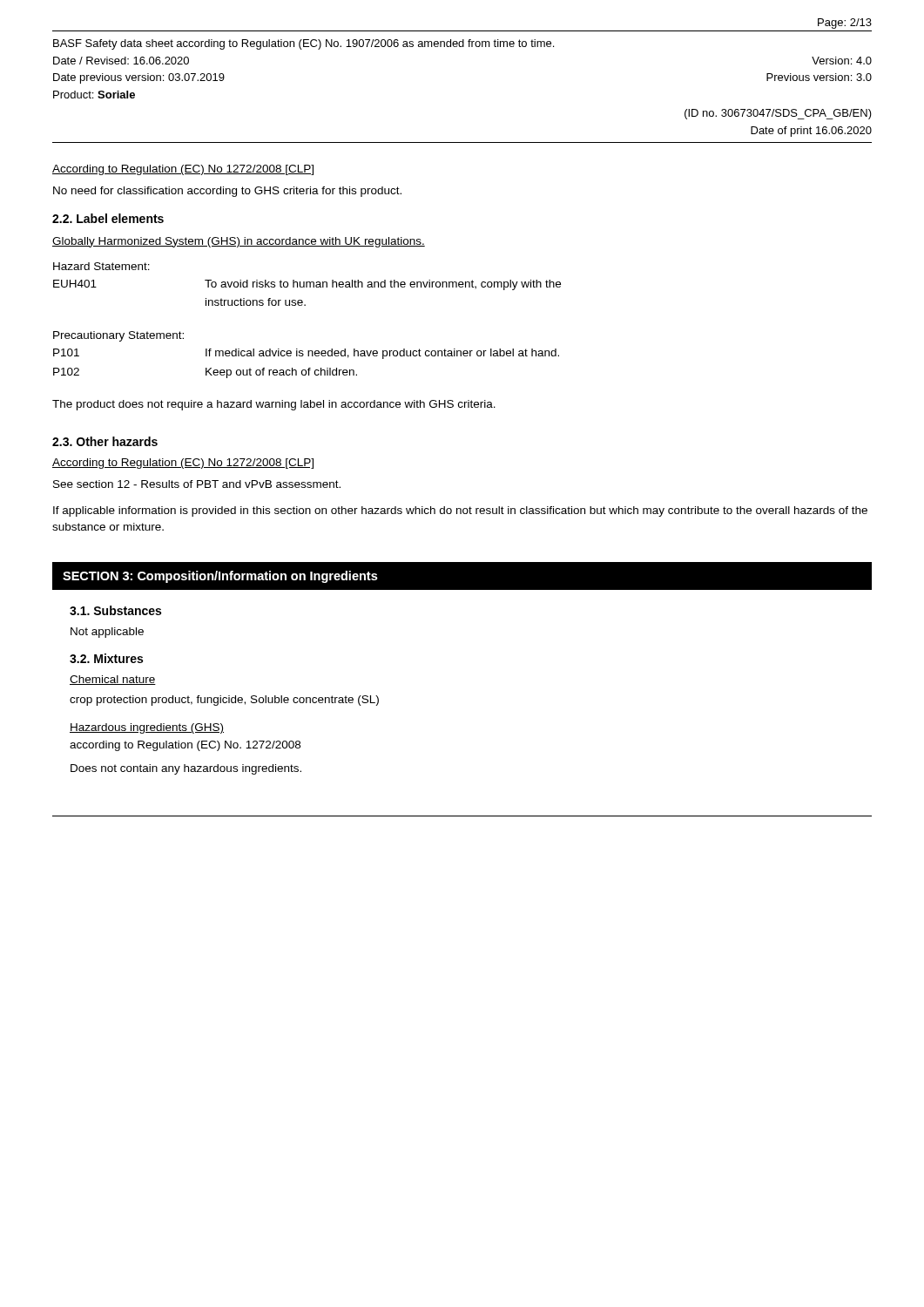Viewport: 924px width, 1307px height.
Task: Where is the passage that starts "See section 12 - Results of PBT and"?
Action: click(x=197, y=484)
